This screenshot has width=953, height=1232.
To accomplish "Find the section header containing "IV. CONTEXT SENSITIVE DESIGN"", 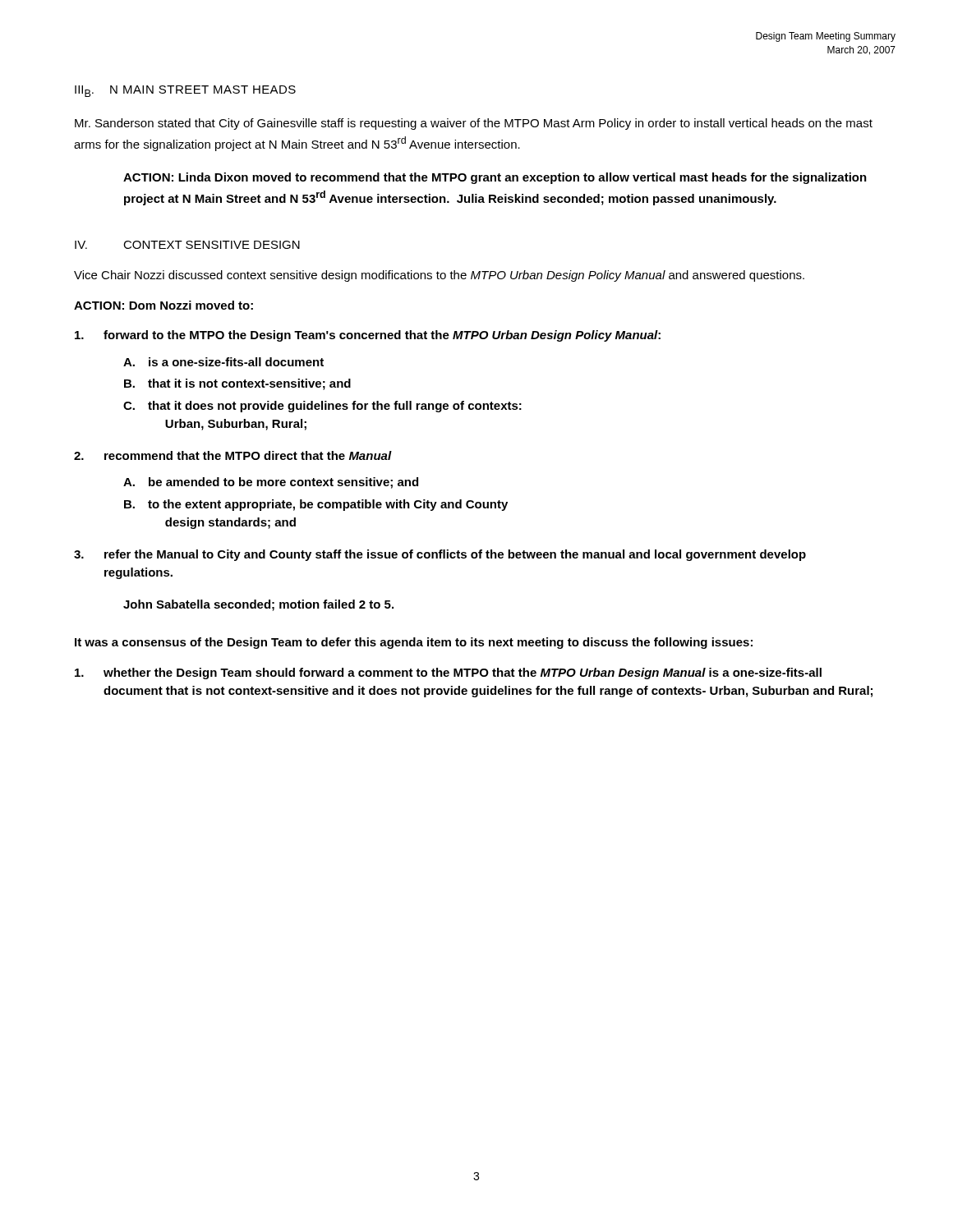I will (x=187, y=245).
